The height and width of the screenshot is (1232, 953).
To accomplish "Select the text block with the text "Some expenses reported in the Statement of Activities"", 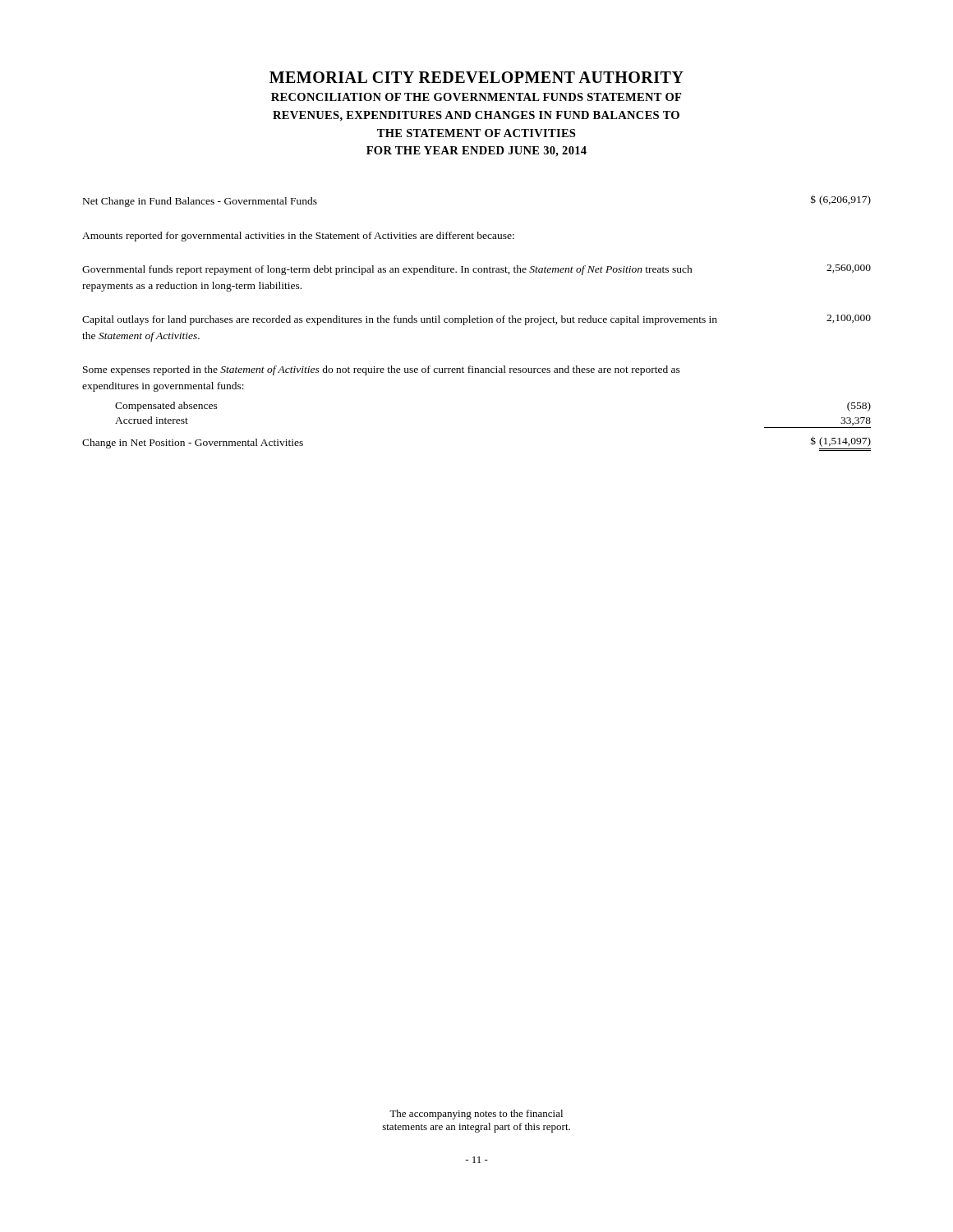I will 382,370.
